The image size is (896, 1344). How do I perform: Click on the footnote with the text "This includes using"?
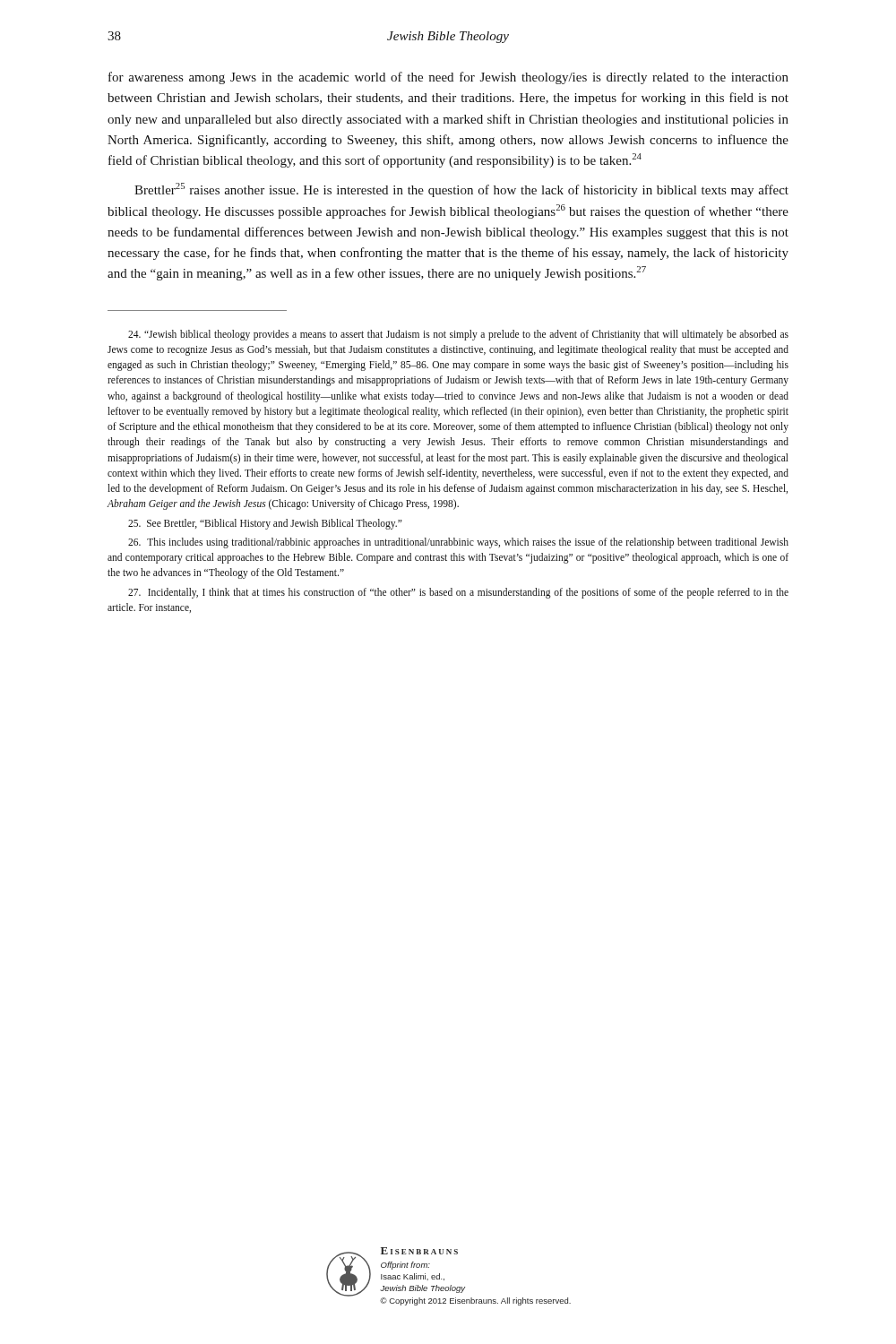pos(448,558)
